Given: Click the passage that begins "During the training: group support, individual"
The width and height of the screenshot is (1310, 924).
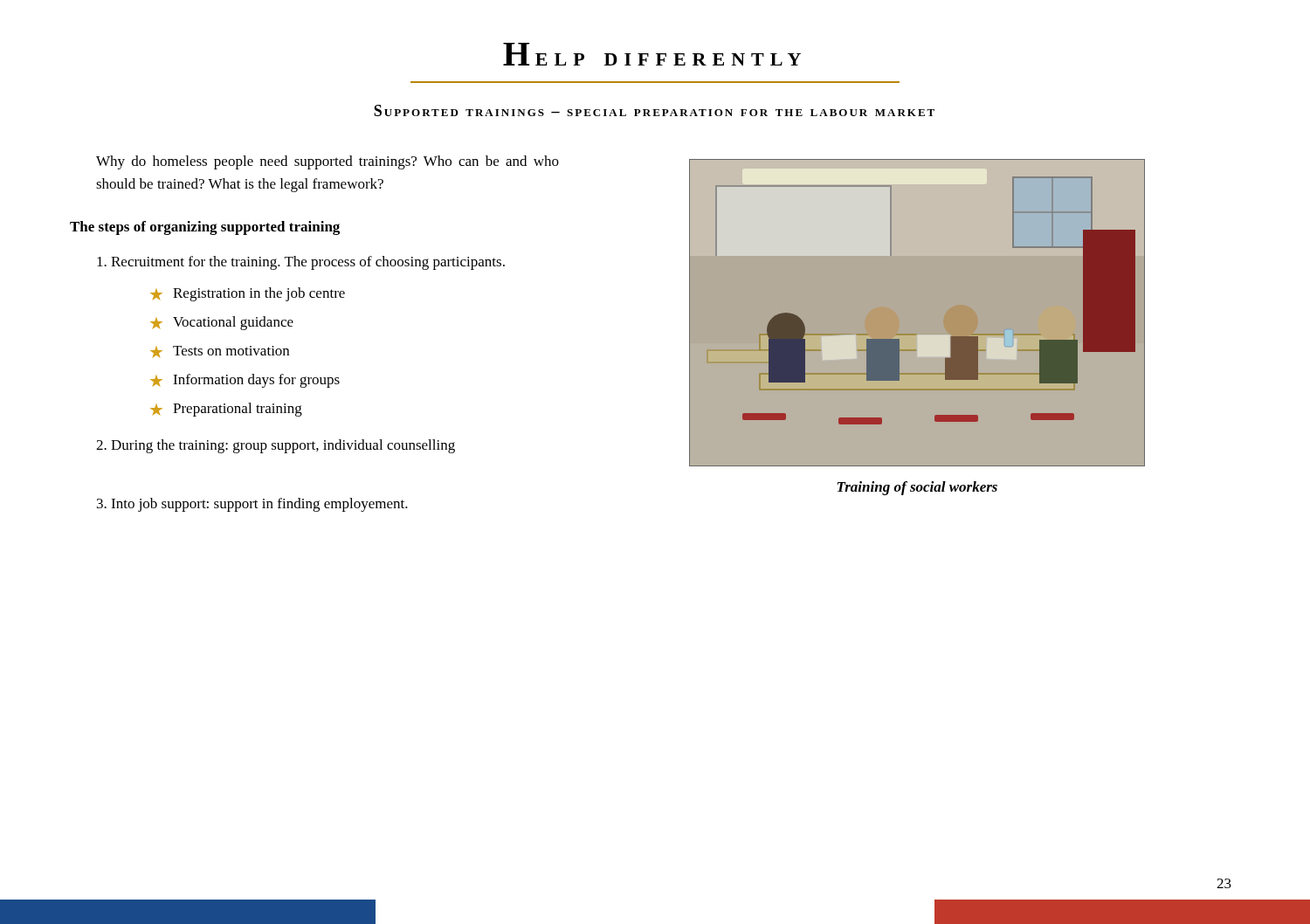Looking at the screenshot, I should point(276,445).
